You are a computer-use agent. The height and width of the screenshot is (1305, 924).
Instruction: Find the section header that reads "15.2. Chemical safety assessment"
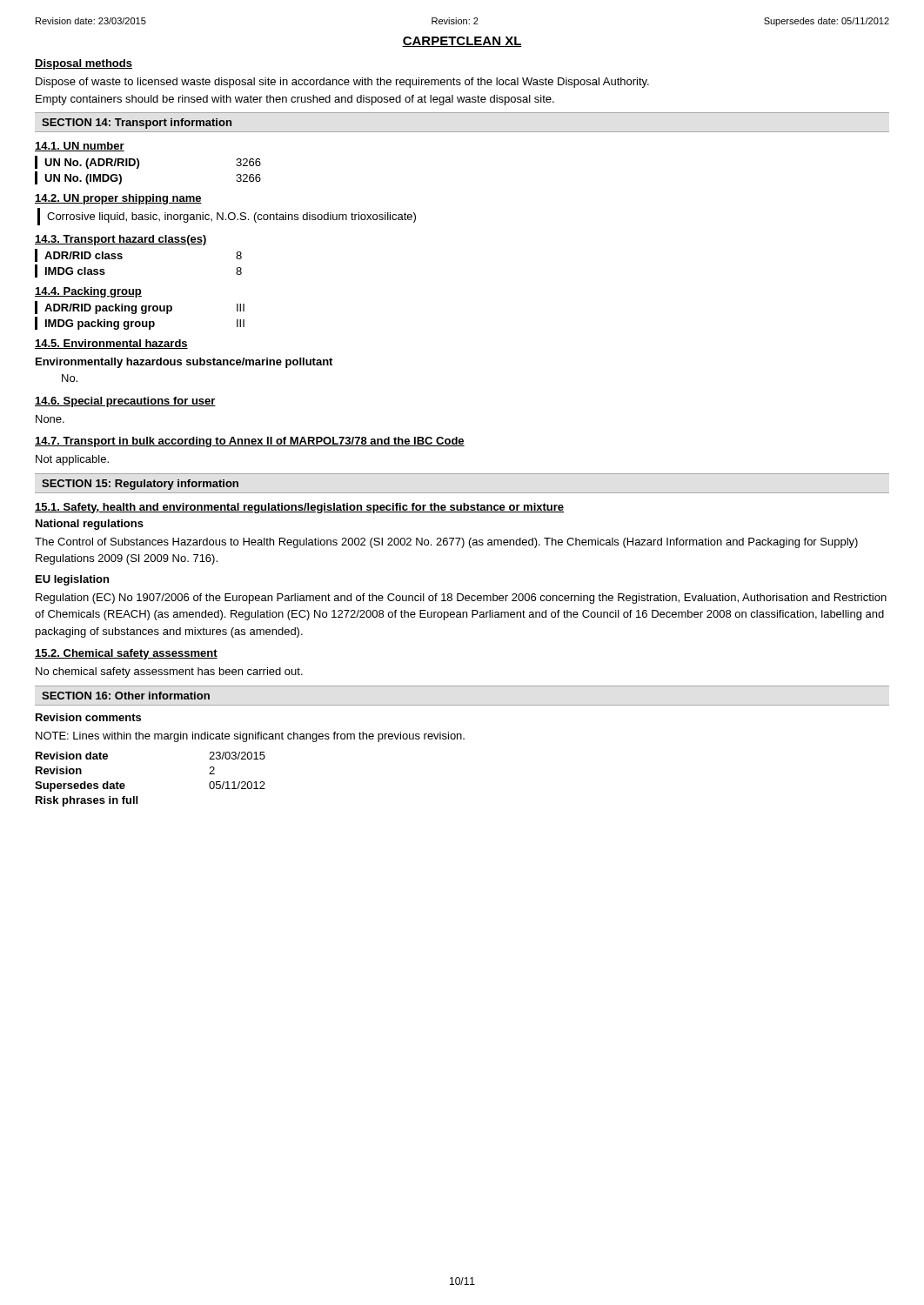pos(126,653)
